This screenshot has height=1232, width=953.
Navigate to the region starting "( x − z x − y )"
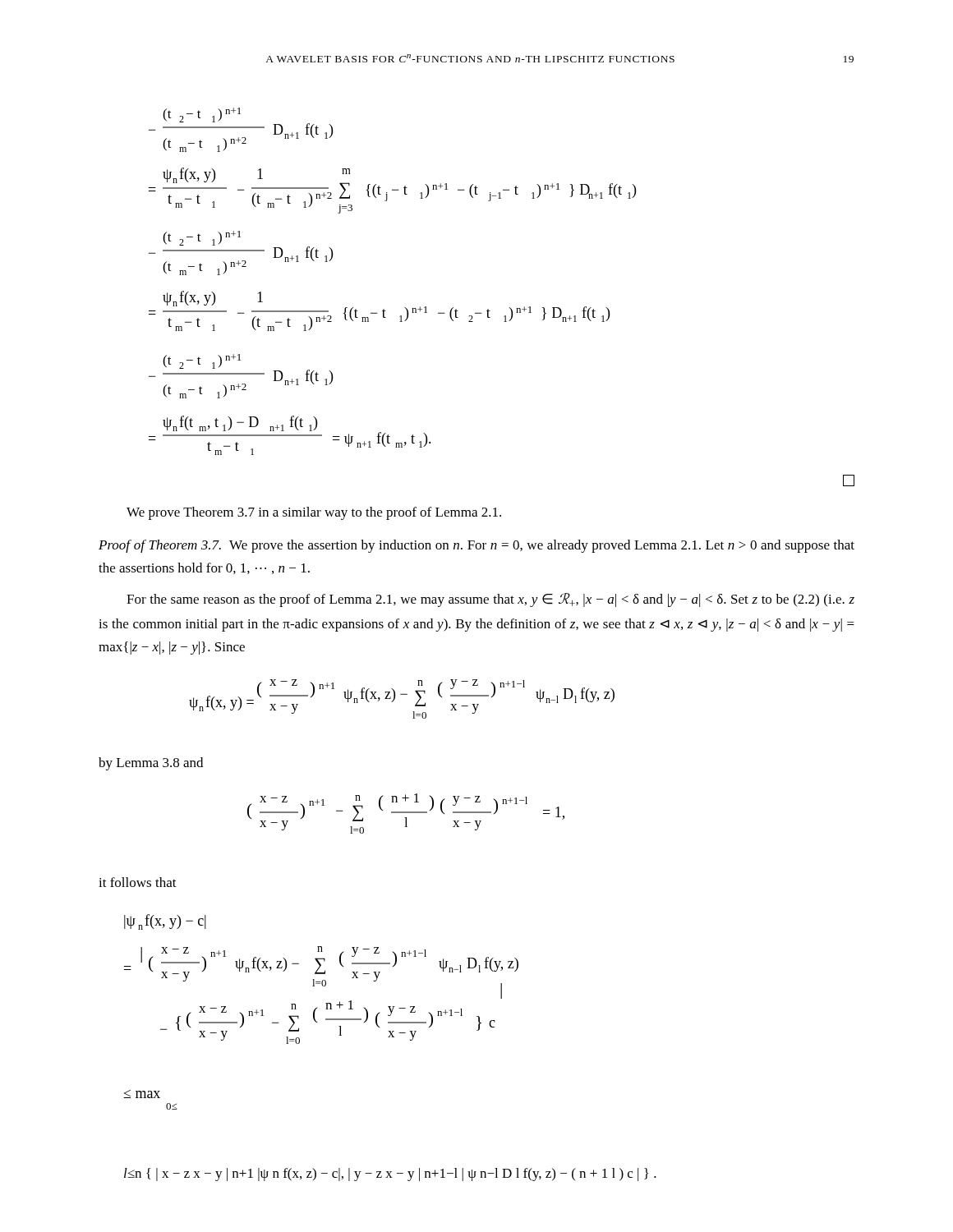tap(476, 819)
